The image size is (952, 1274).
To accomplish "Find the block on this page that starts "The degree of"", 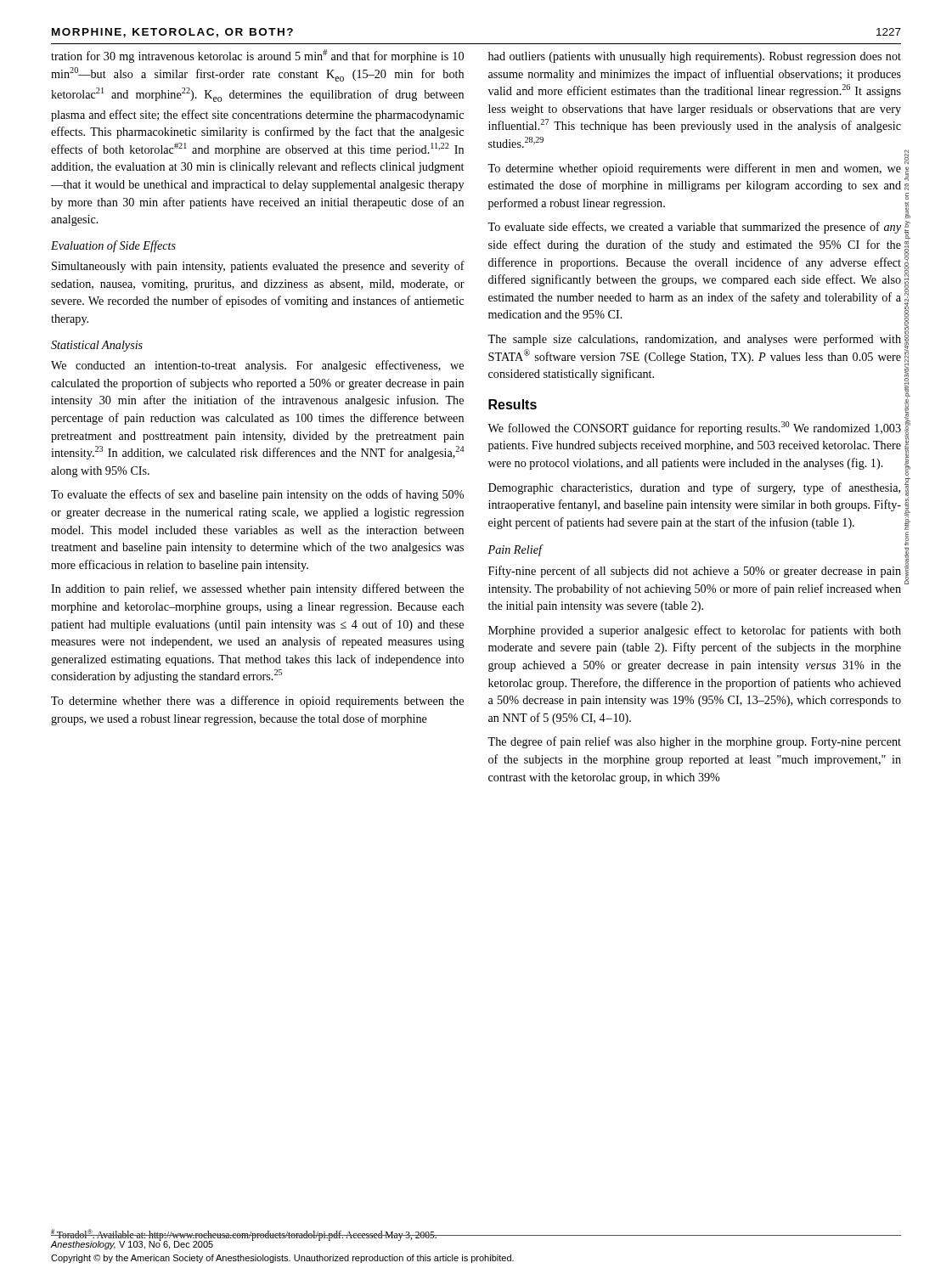I will coord(694,760).
